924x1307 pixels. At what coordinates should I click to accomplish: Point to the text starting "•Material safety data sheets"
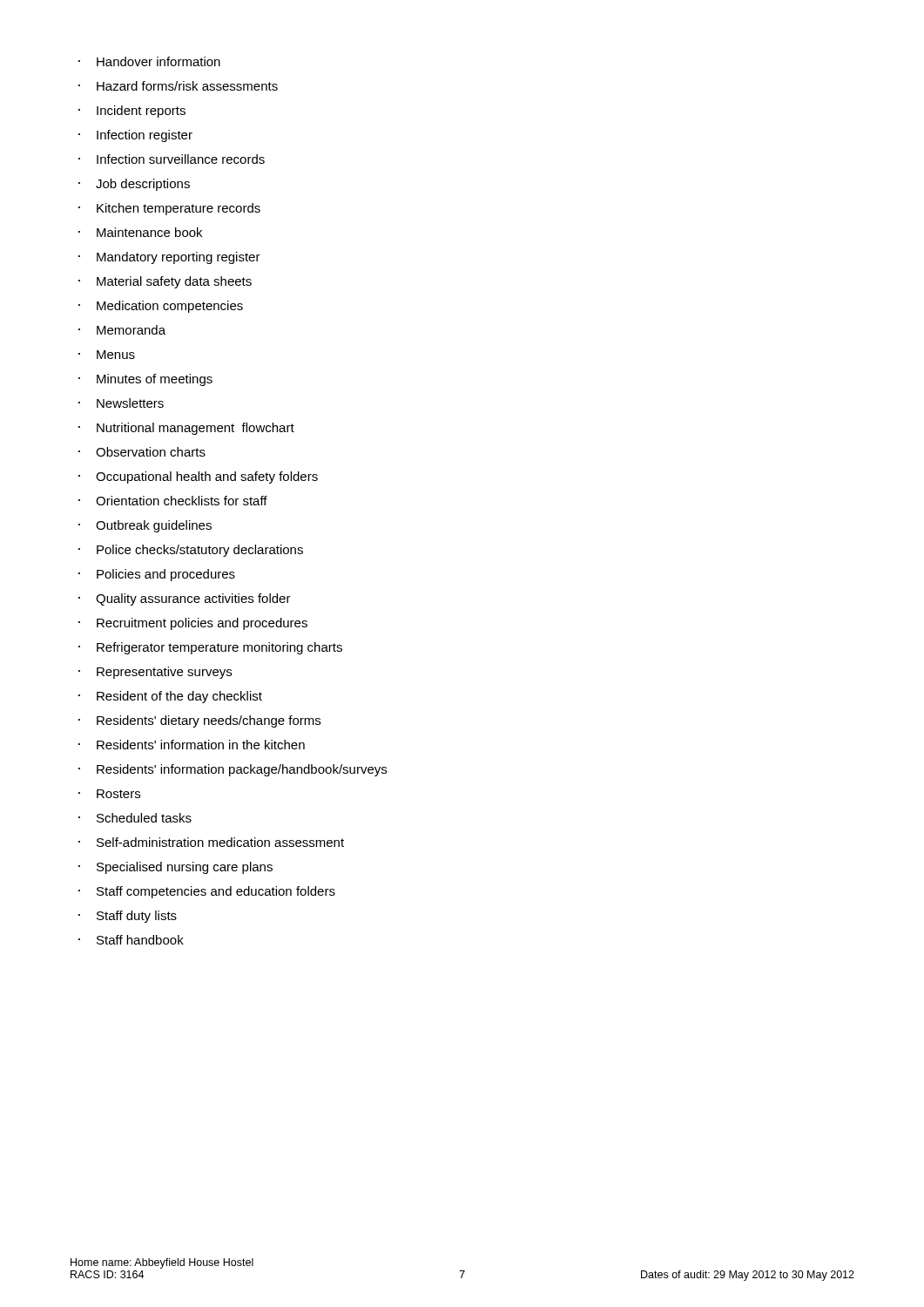point(161,281)
